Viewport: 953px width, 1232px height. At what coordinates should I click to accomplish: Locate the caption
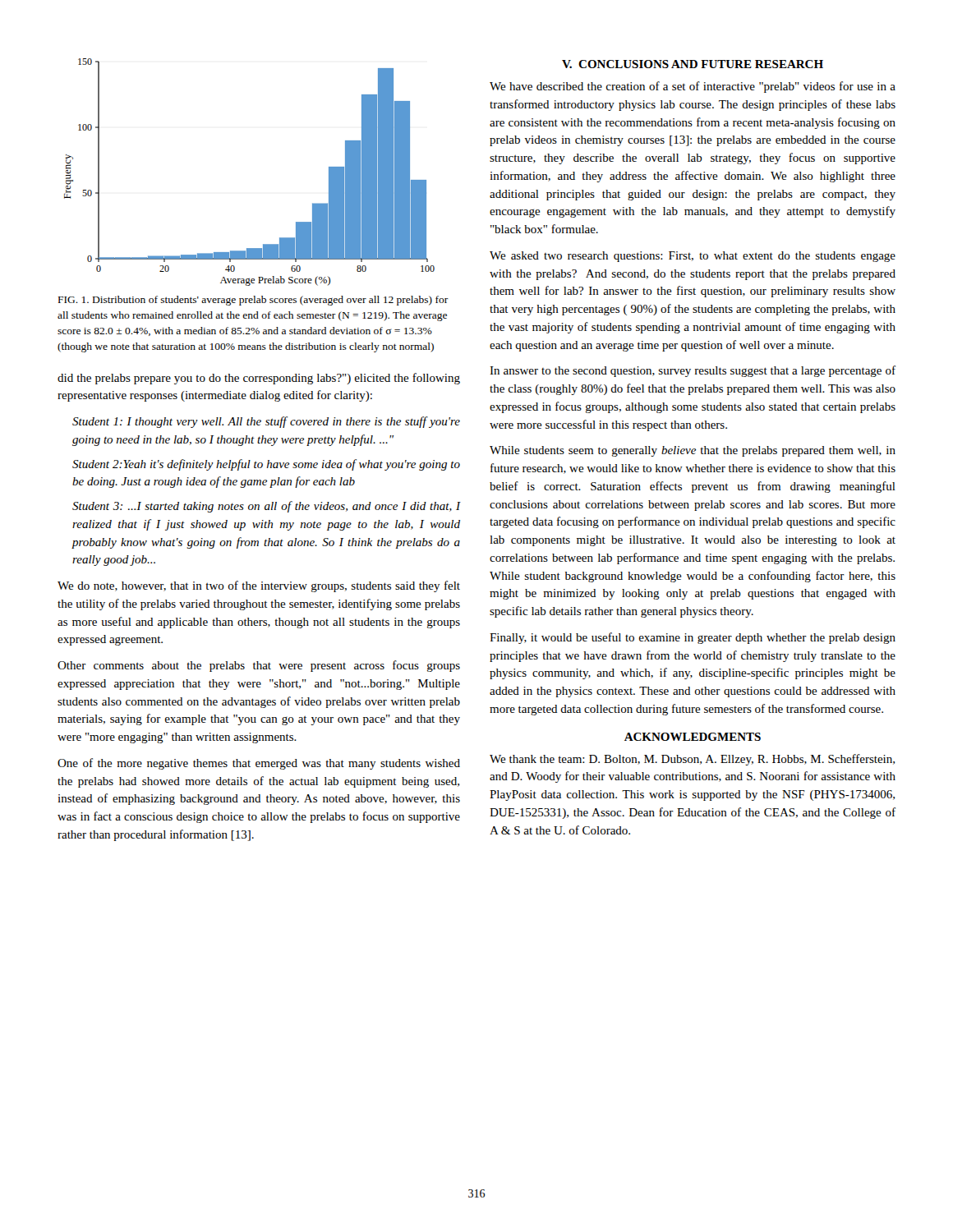coord(253,323)
